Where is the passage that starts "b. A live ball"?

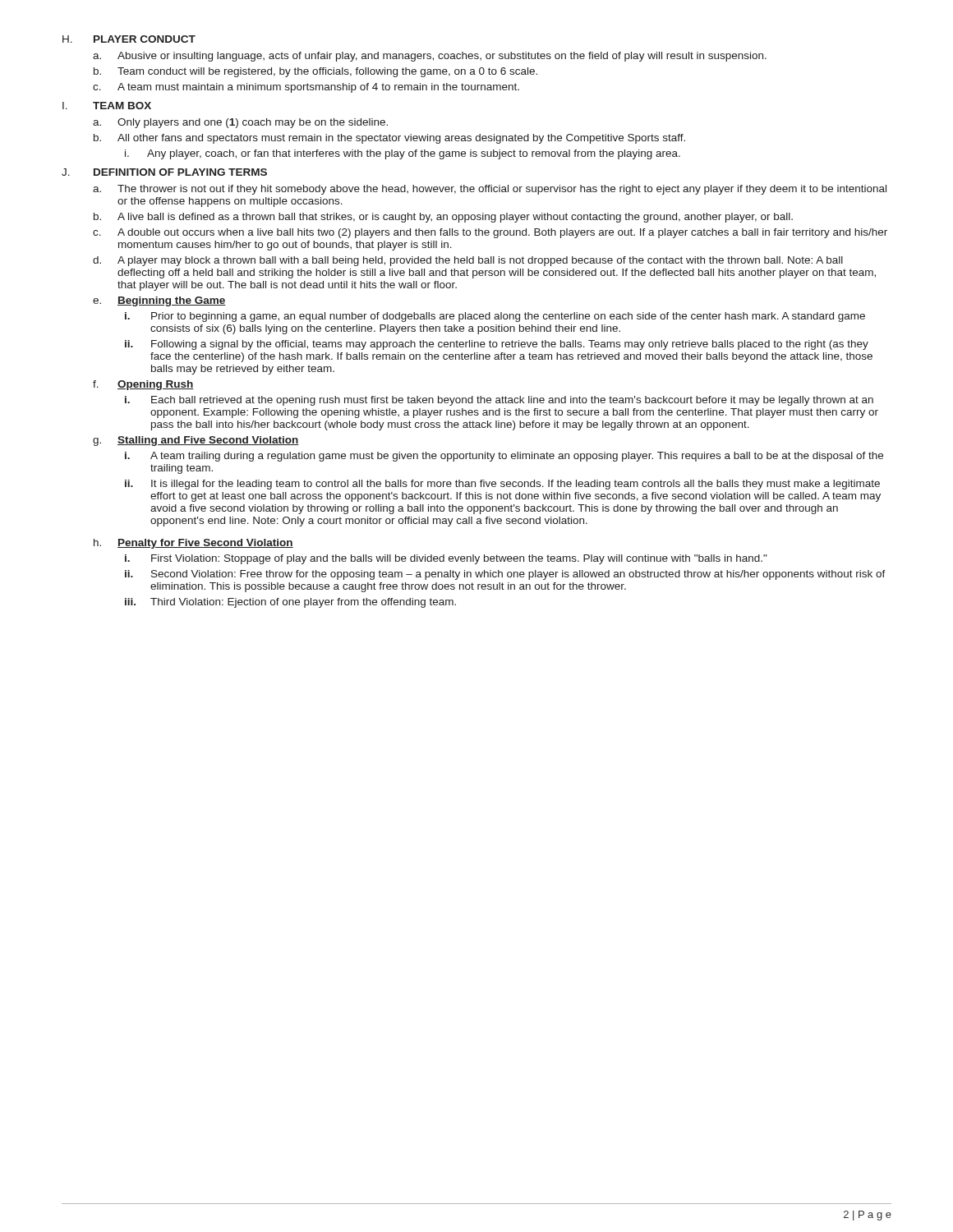point(443,216)
